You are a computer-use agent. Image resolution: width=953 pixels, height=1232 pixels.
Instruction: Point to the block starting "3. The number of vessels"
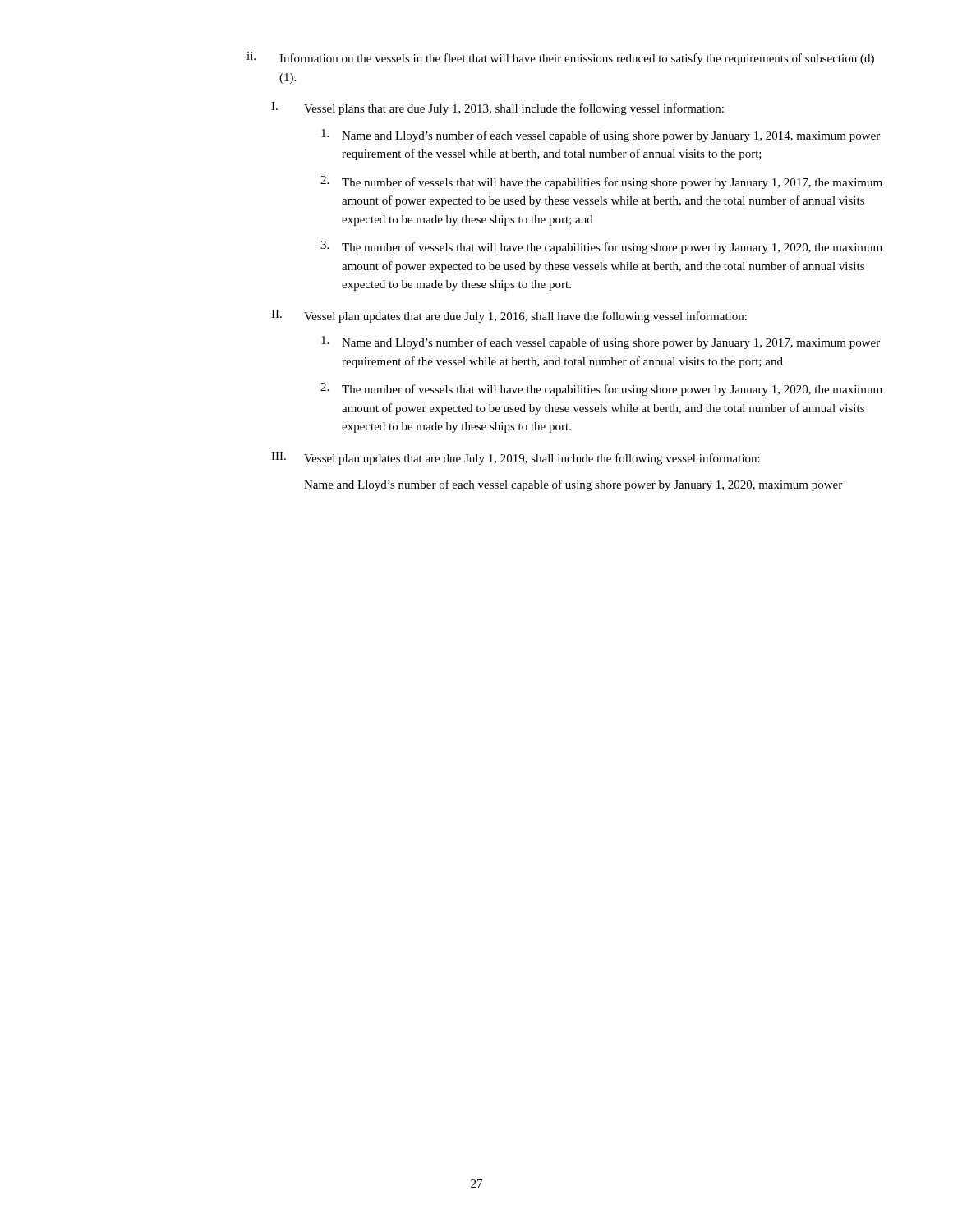[604, 266]
